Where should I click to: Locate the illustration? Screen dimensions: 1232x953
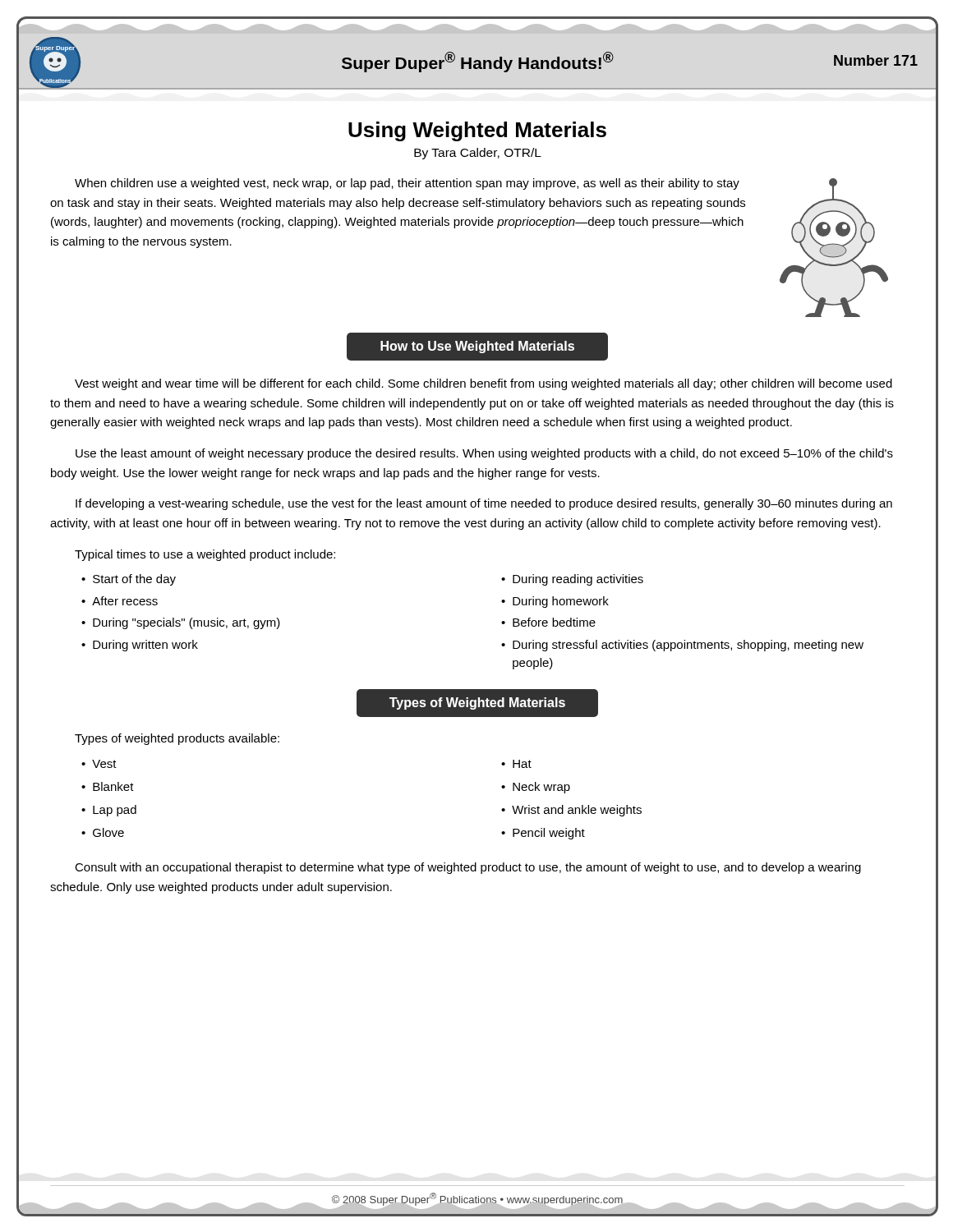(833, 246)
